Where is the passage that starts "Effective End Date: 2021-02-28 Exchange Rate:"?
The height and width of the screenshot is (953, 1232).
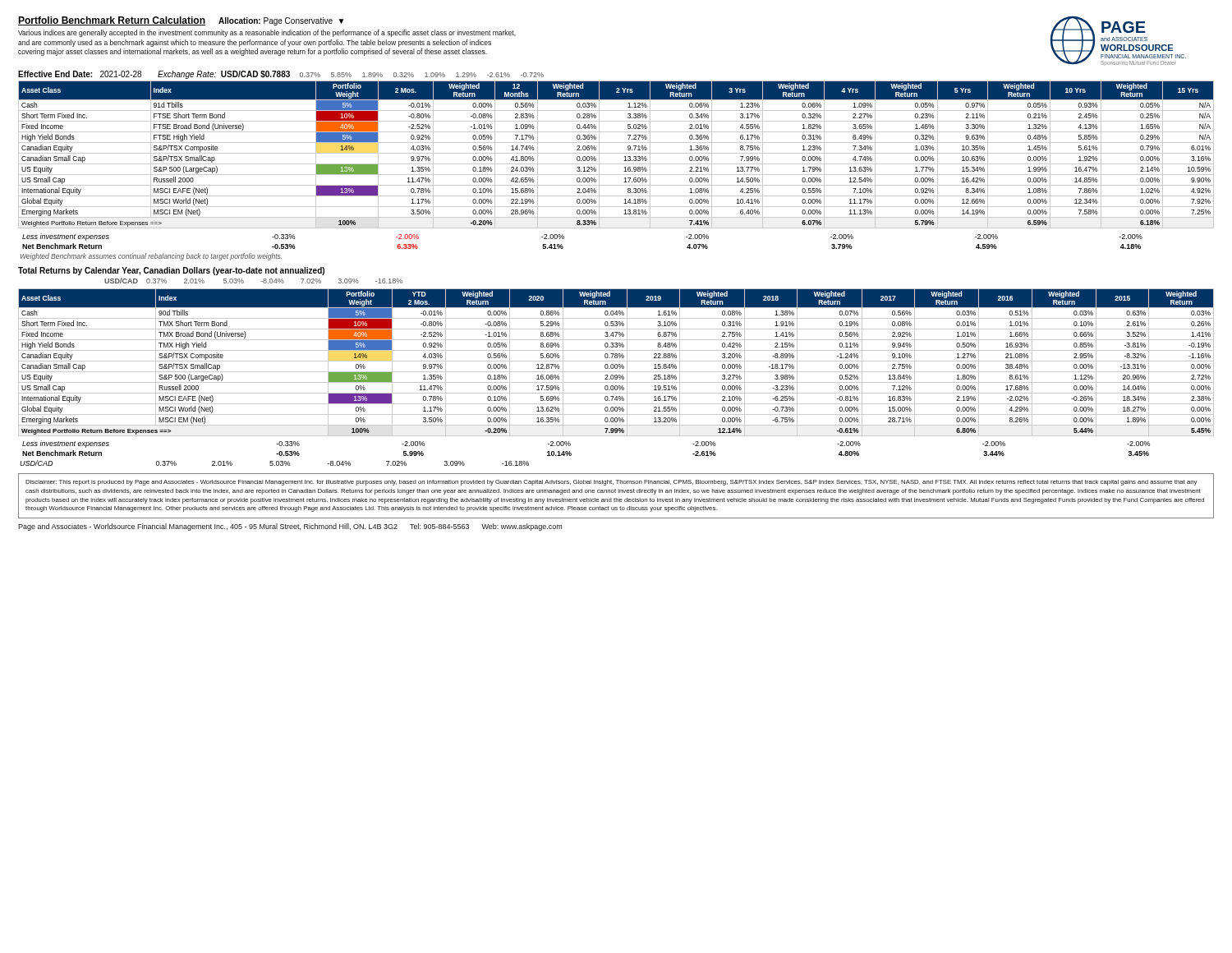[x=281, y=74]
